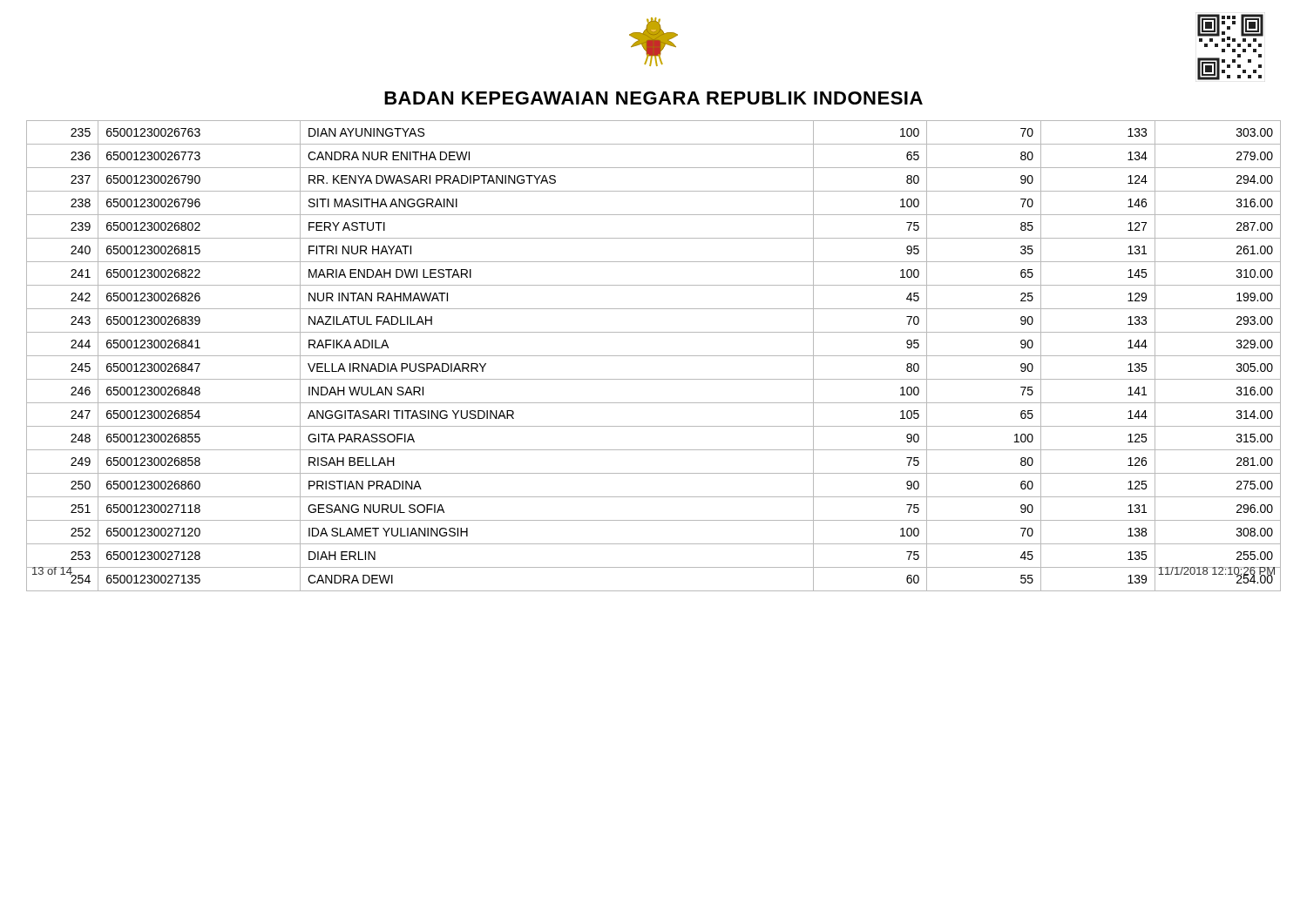
Task: Select the title
Action: pyautogui.click(x=654, y=98)
